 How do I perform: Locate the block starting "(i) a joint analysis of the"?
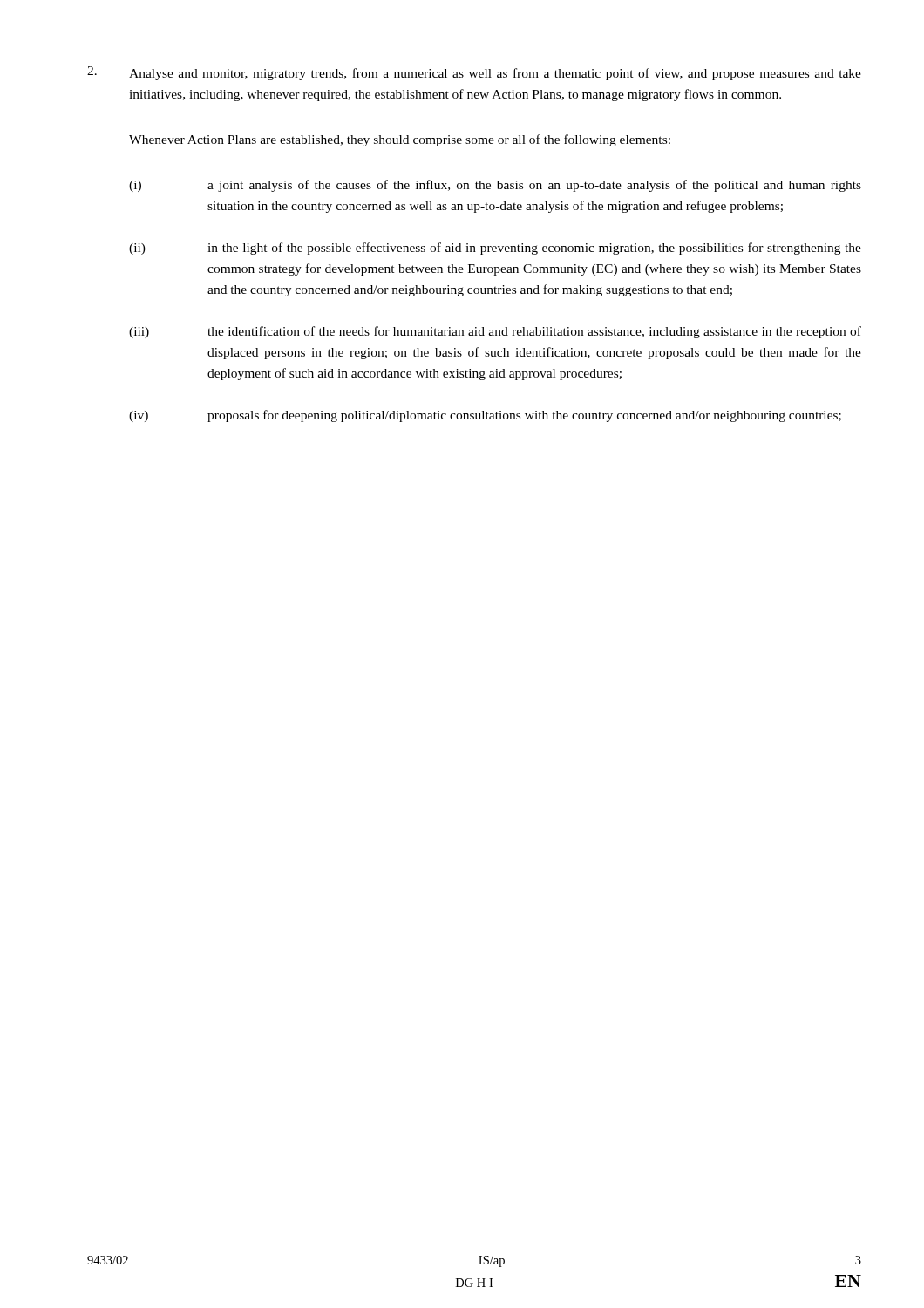point(495,195)
